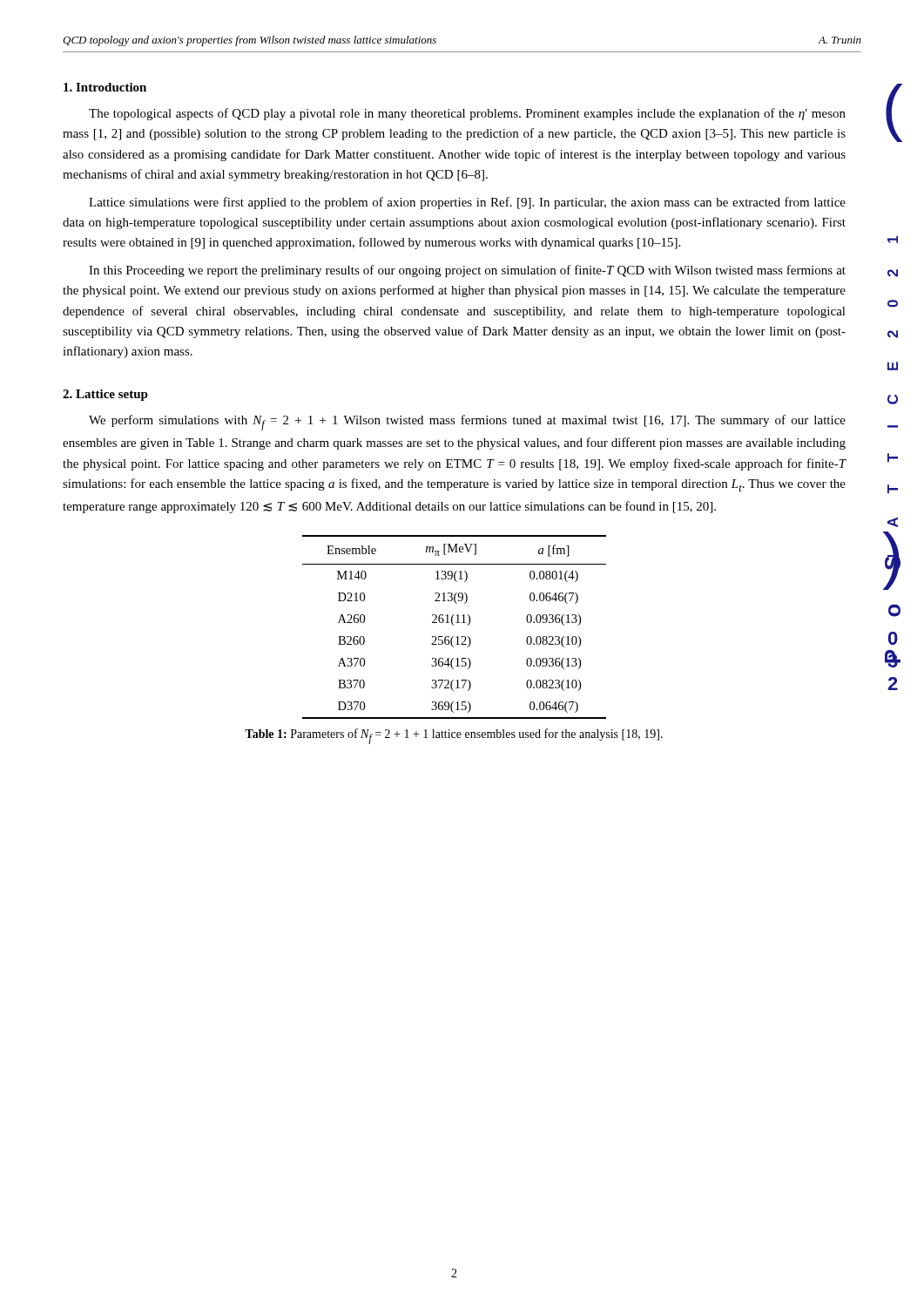Select the text block starting "2. Lattice setup"
Image resolution: width=924 pixels, height=1307 pixels.
pyautogui.click(x=105, y=394)
